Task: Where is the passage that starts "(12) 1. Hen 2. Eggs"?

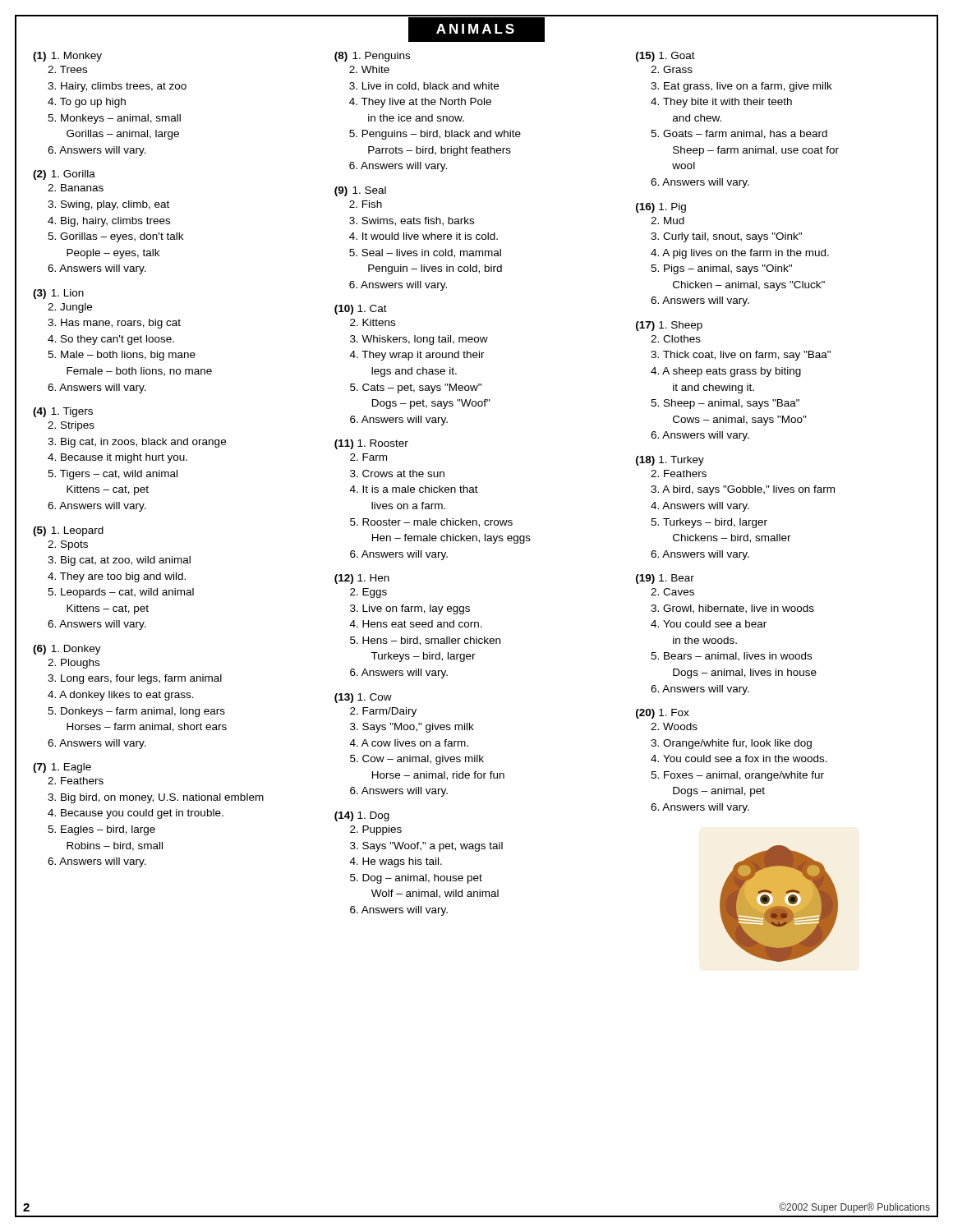Action: [478, 626]
